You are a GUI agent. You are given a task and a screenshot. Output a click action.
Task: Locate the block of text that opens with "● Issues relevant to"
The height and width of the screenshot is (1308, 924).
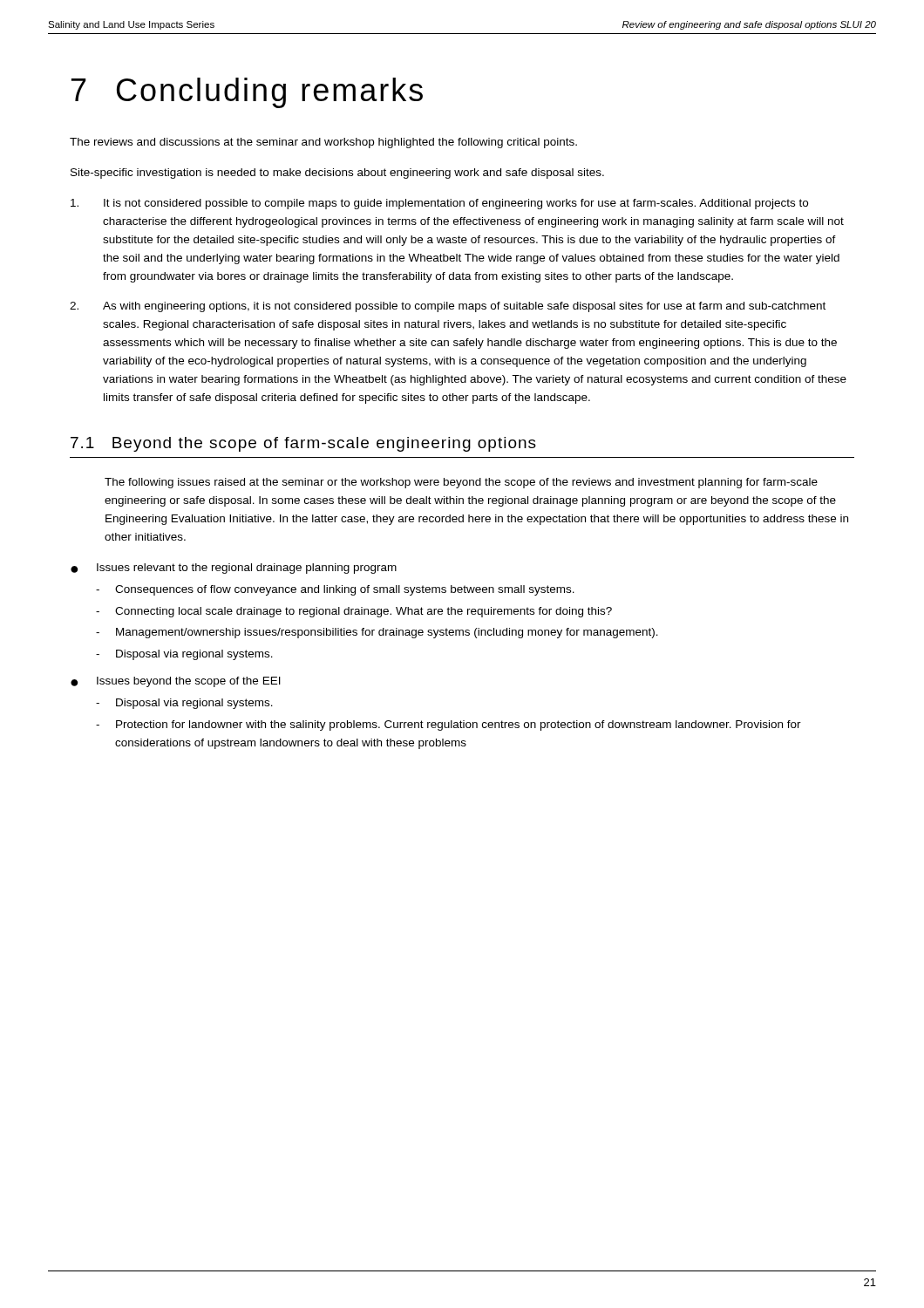[462, 613]
